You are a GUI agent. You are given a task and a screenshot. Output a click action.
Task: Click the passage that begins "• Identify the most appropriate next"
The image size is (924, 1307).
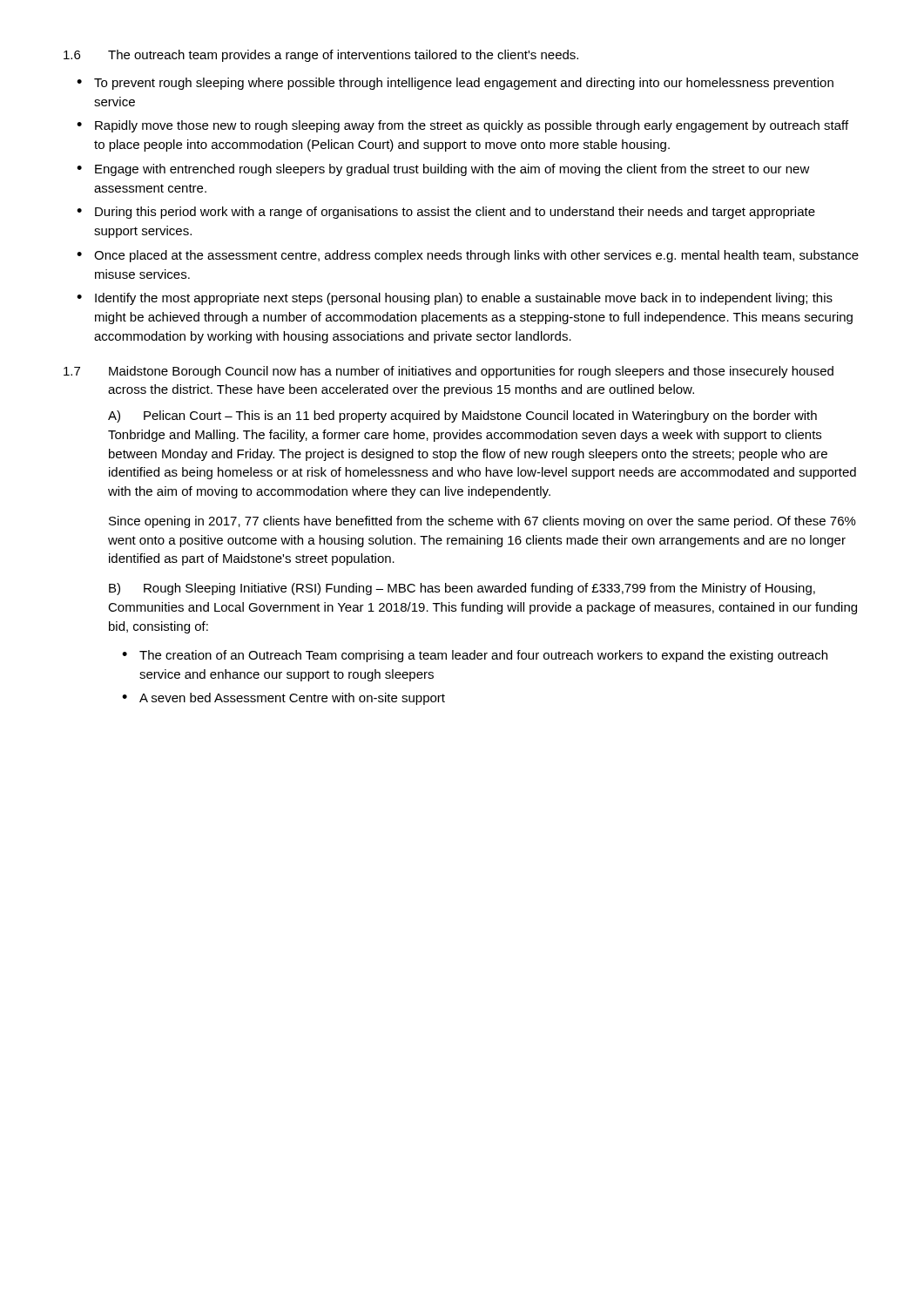[469, 317]
